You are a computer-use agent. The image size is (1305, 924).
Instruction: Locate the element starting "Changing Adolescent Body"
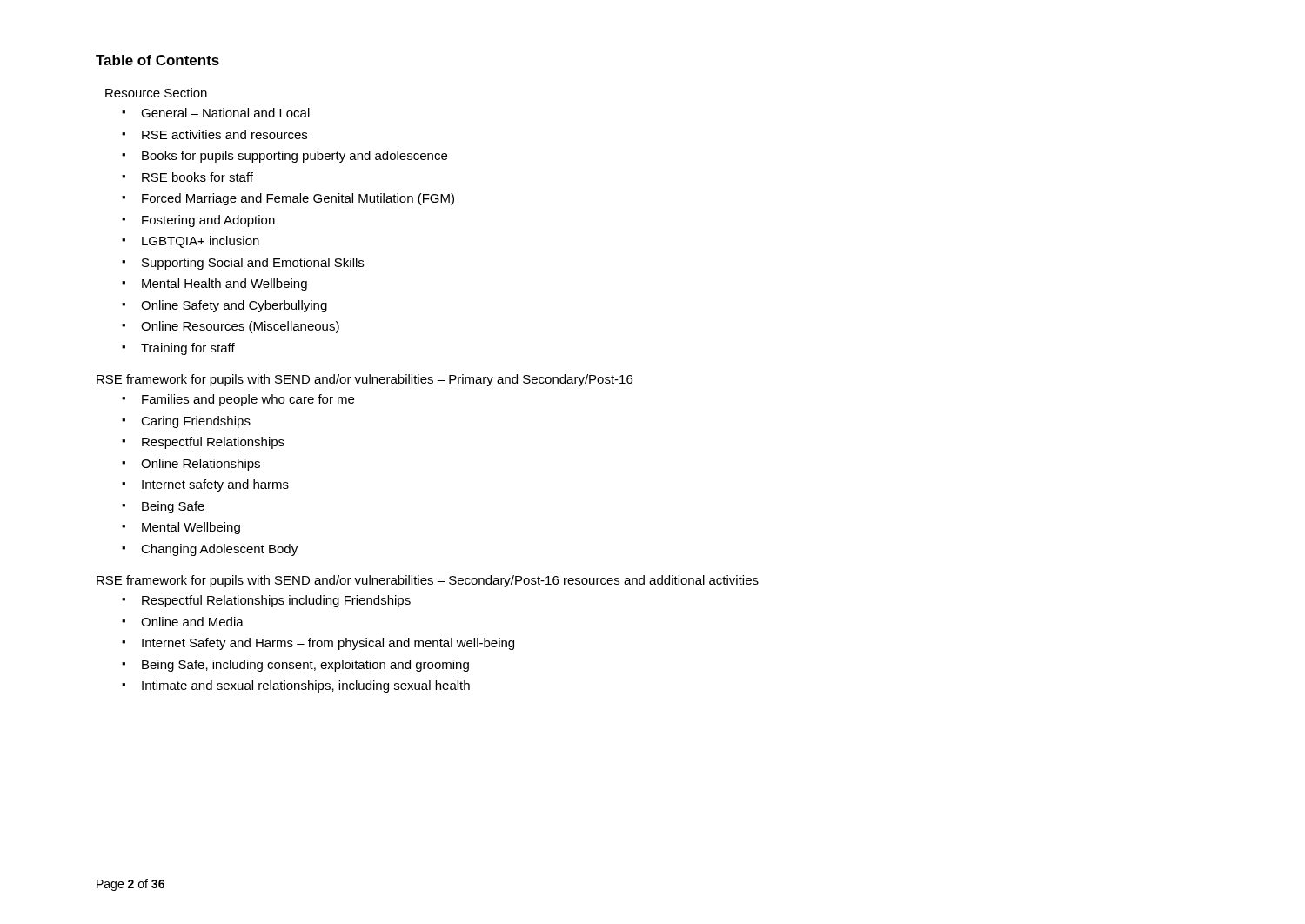pyautogui.click(x=219, y=548)
